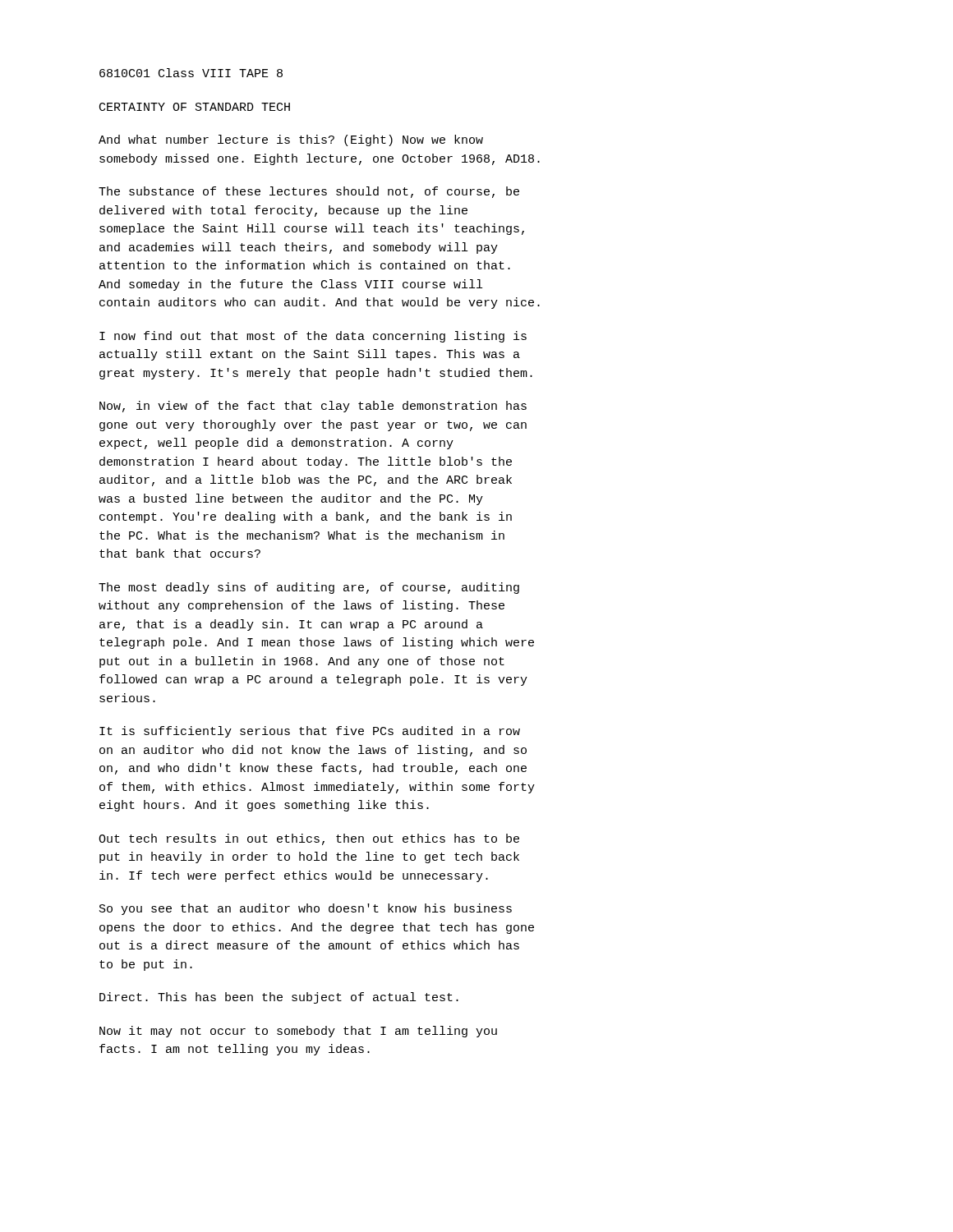The height and width of the screenshot is (1232, 953).
Task: Select the text block that reads "So you see that an auditor"
Action: 411,938
